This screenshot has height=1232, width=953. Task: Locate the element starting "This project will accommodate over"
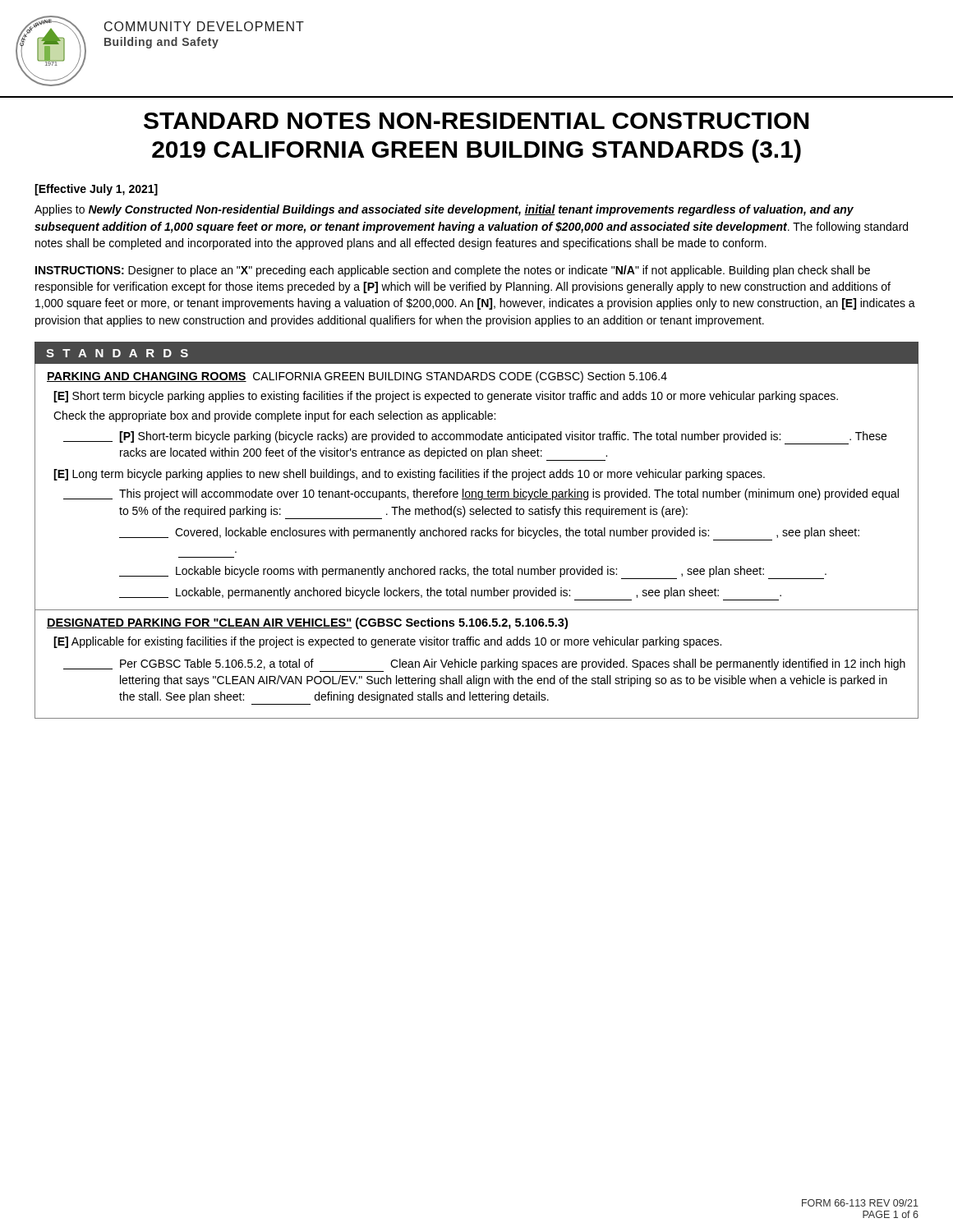click(x=480, y=502)
